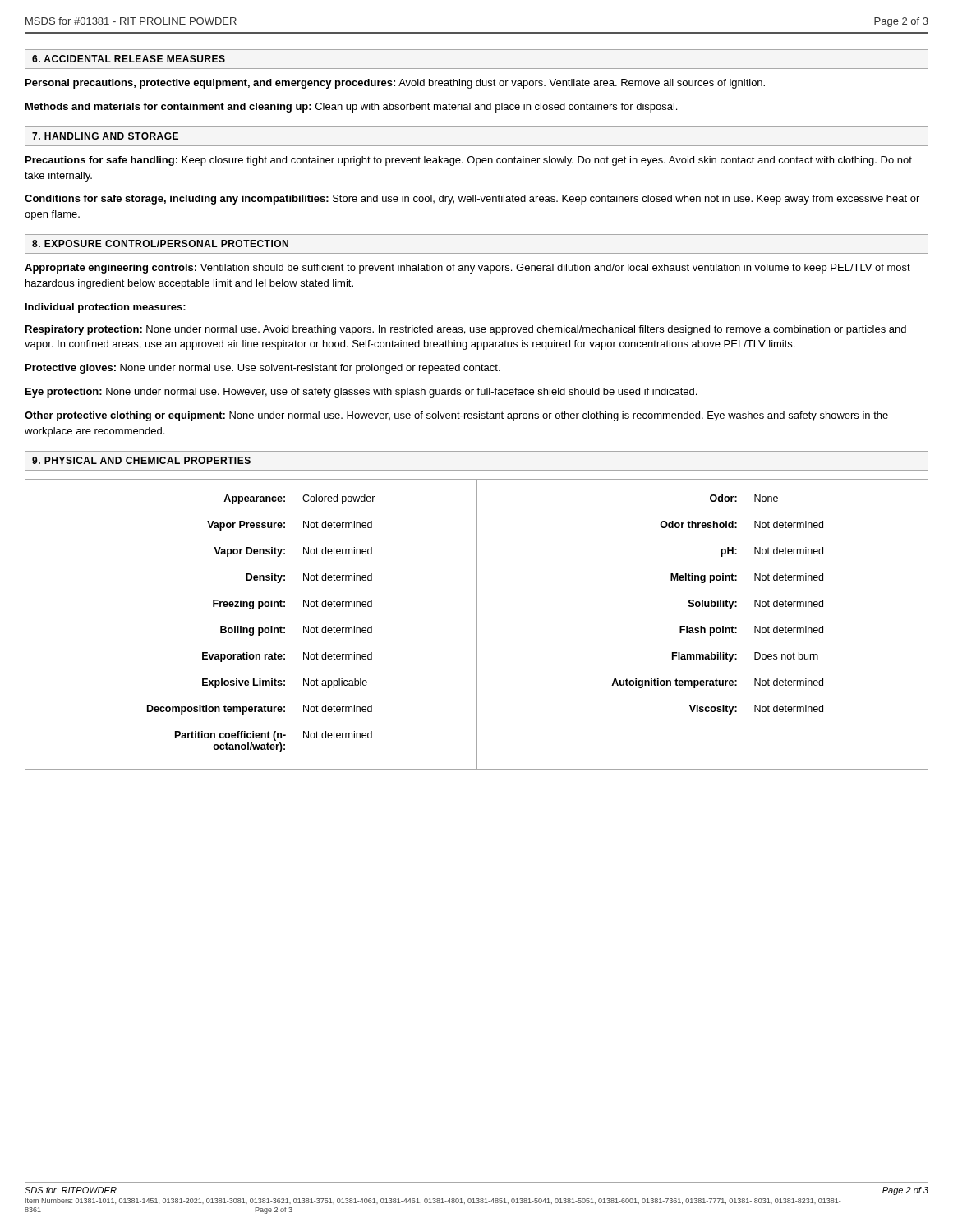This screenshot has width=953, height=1232.
Task: Point to the section header beginning "8. EXPOSURE CONTROL/PERSONAL"
Action: point(476,244)
